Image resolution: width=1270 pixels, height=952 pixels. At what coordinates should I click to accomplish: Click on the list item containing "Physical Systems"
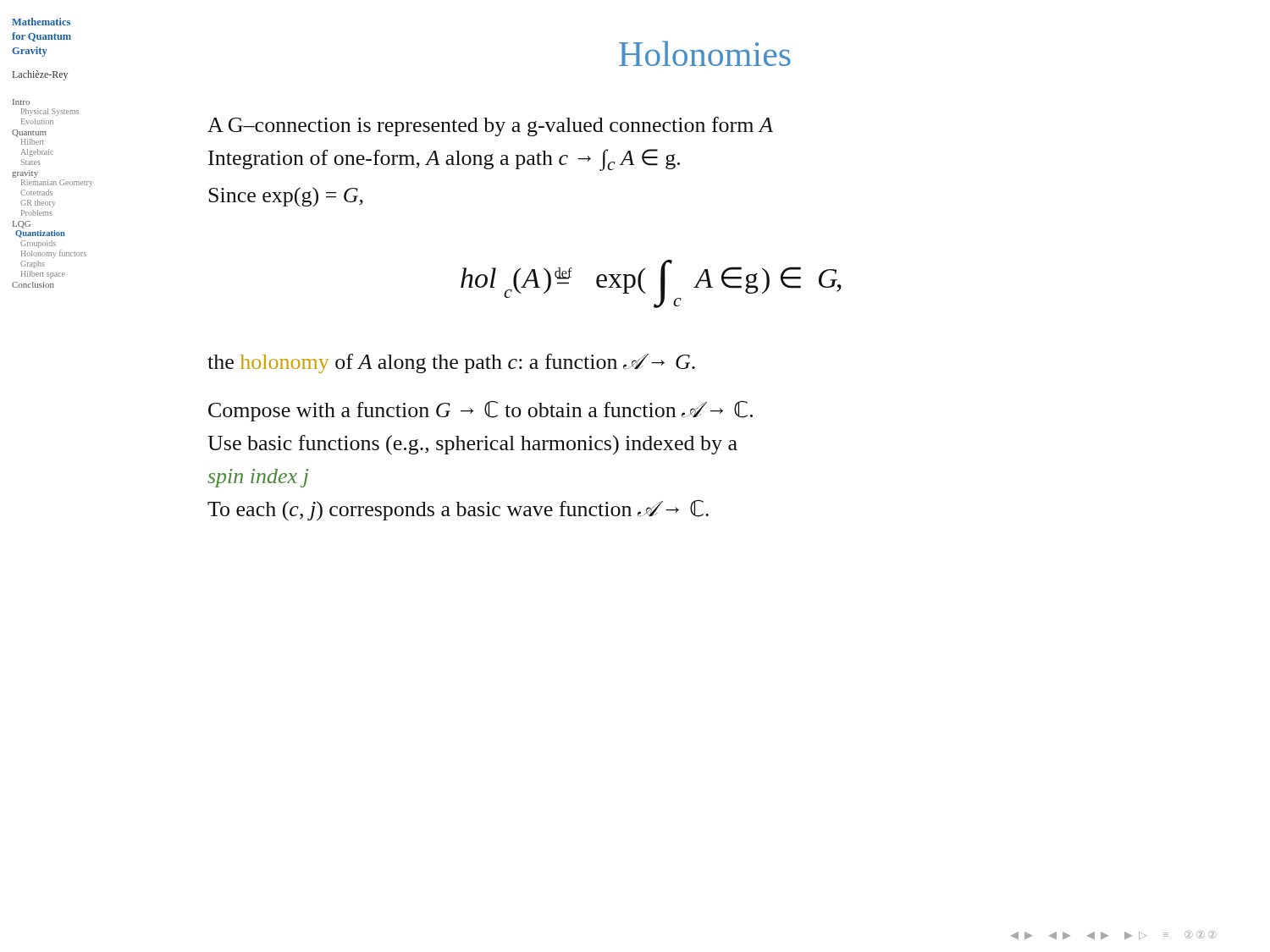coord(80,111)
